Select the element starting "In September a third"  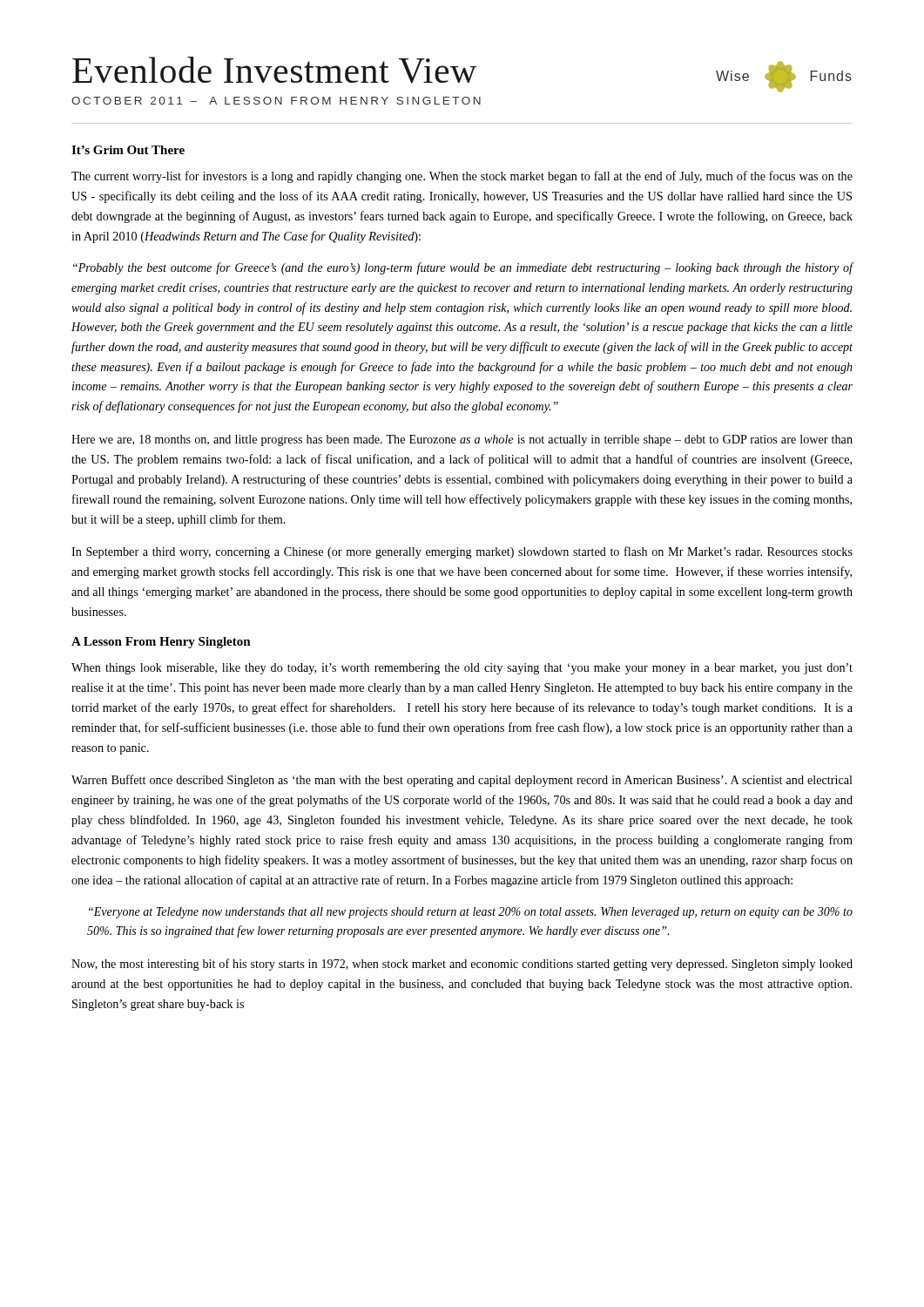coord(462,581)
